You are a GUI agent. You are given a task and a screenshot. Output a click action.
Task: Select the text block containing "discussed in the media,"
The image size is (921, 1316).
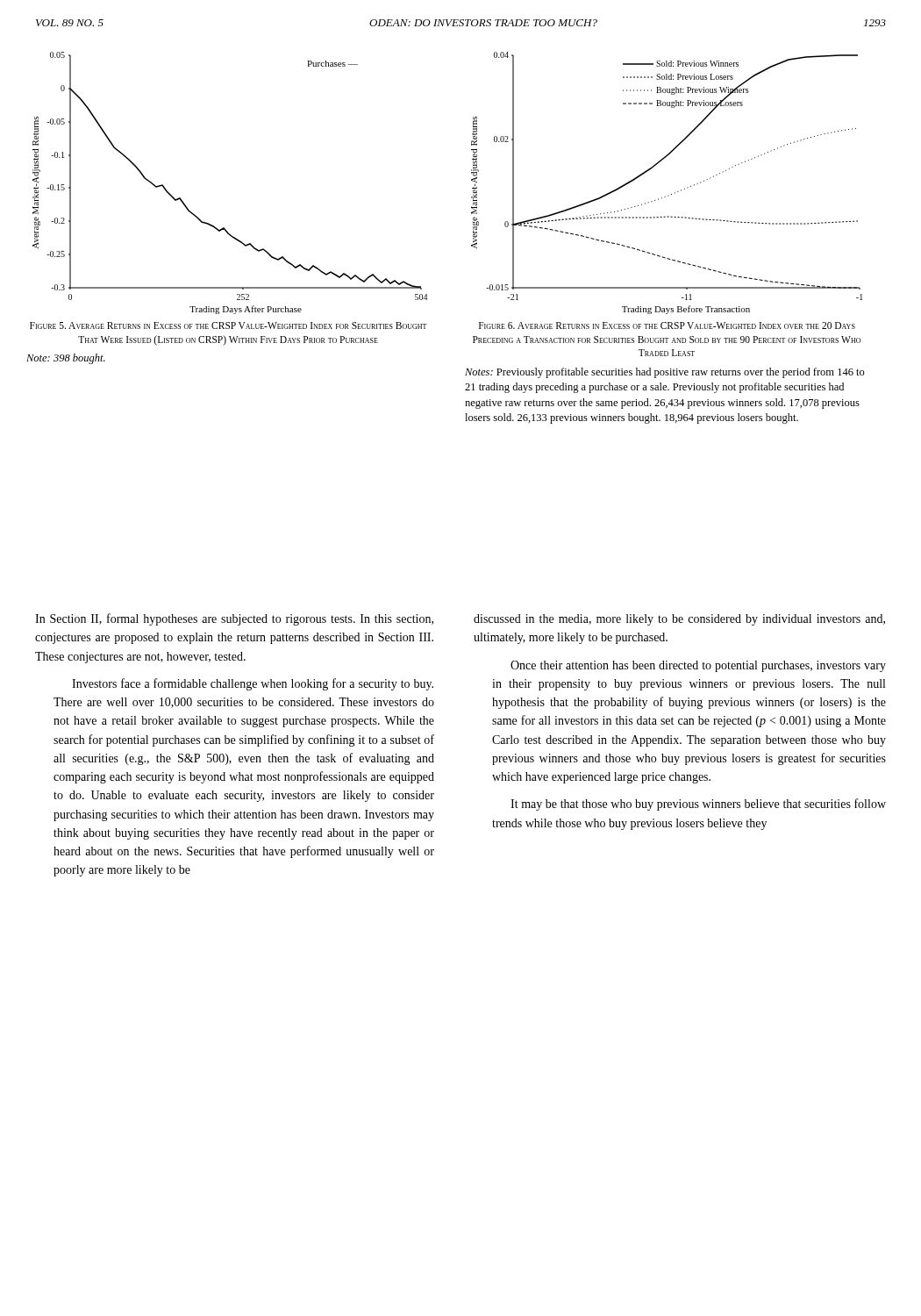[x=680, y=721]
